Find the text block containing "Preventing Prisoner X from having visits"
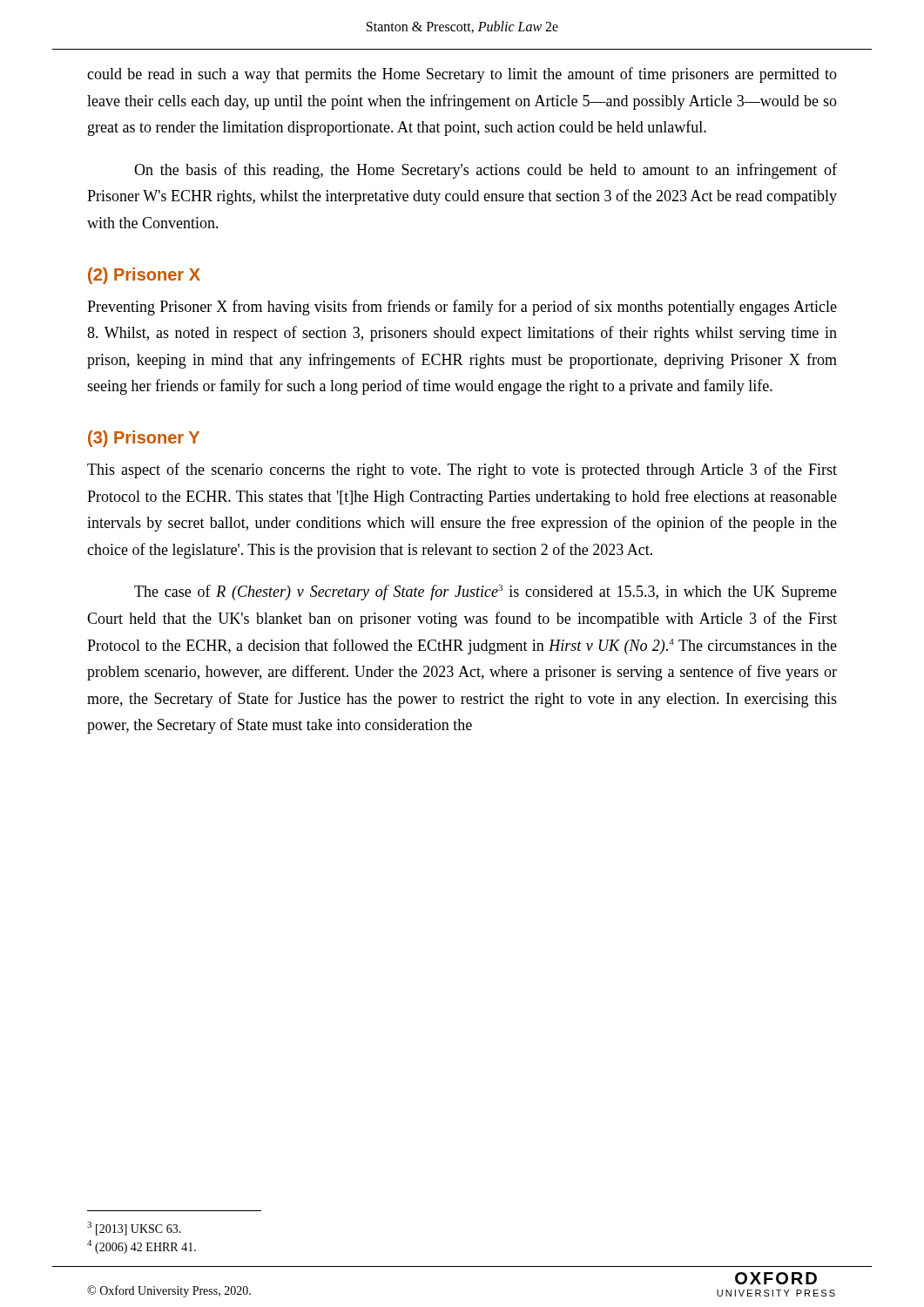This screenshot has width=924, height=1307. pos(462,347)
